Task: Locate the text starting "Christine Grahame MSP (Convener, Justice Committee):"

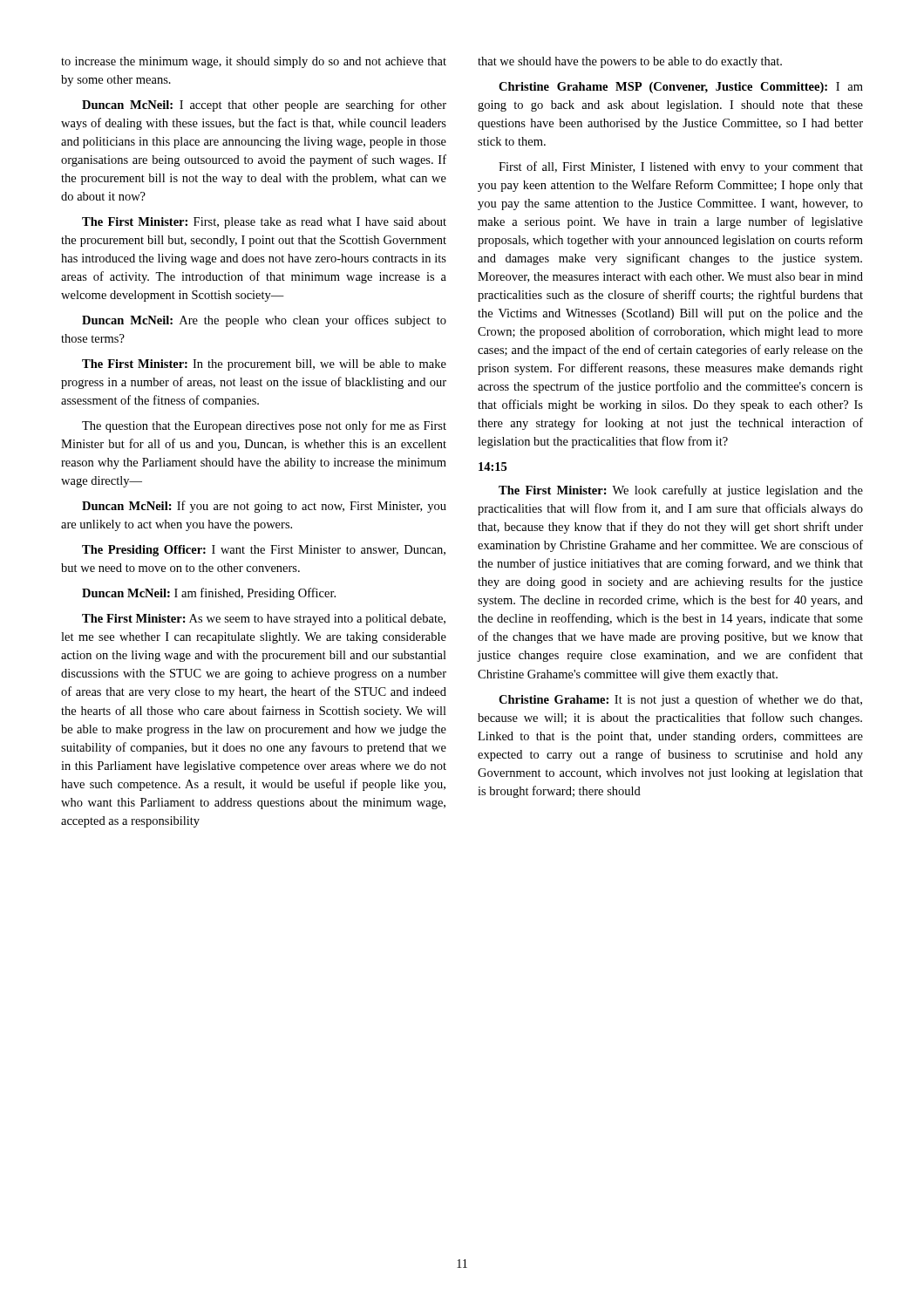Action: 670,114
